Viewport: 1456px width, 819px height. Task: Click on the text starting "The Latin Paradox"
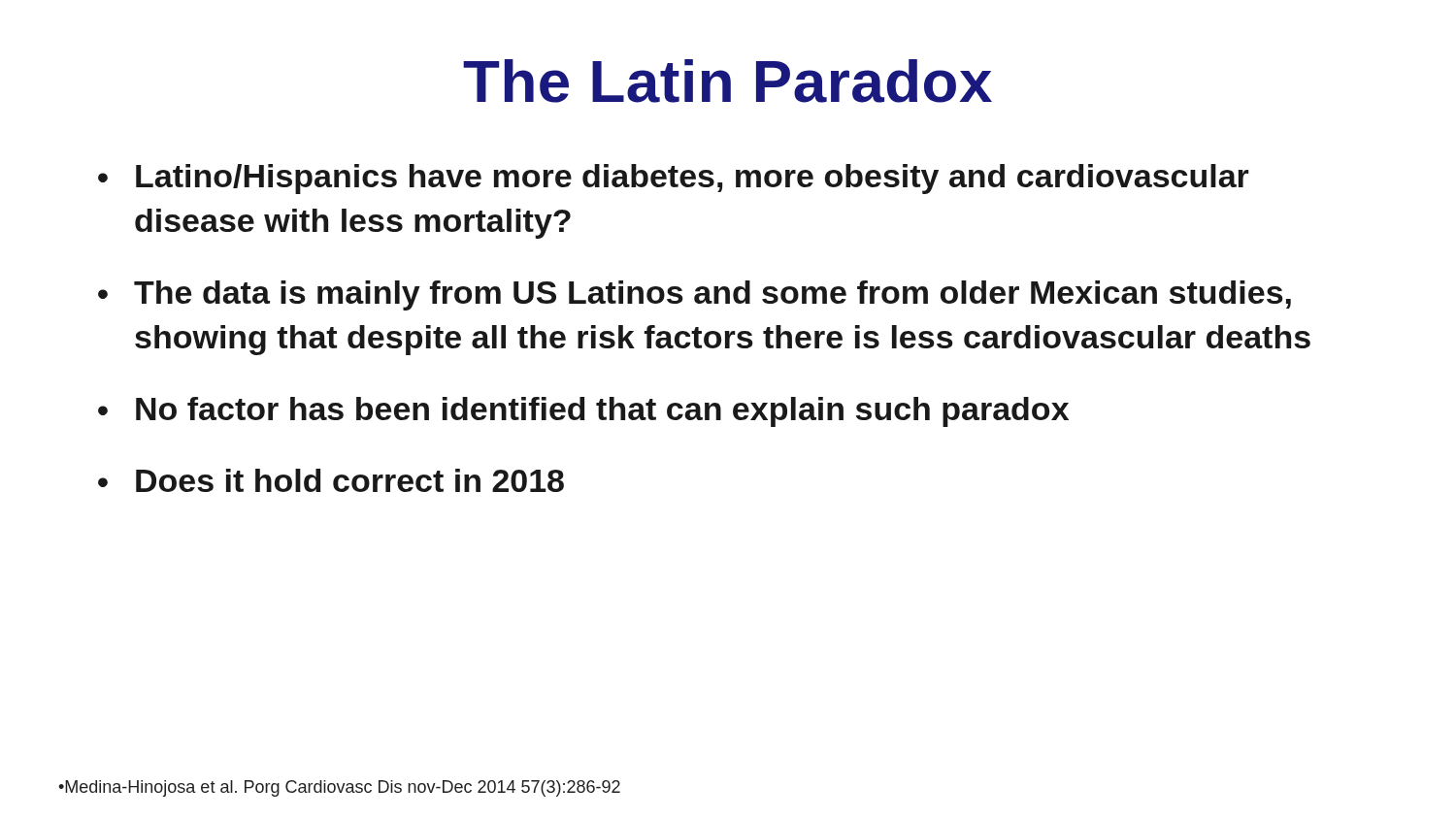pos(728,81)
